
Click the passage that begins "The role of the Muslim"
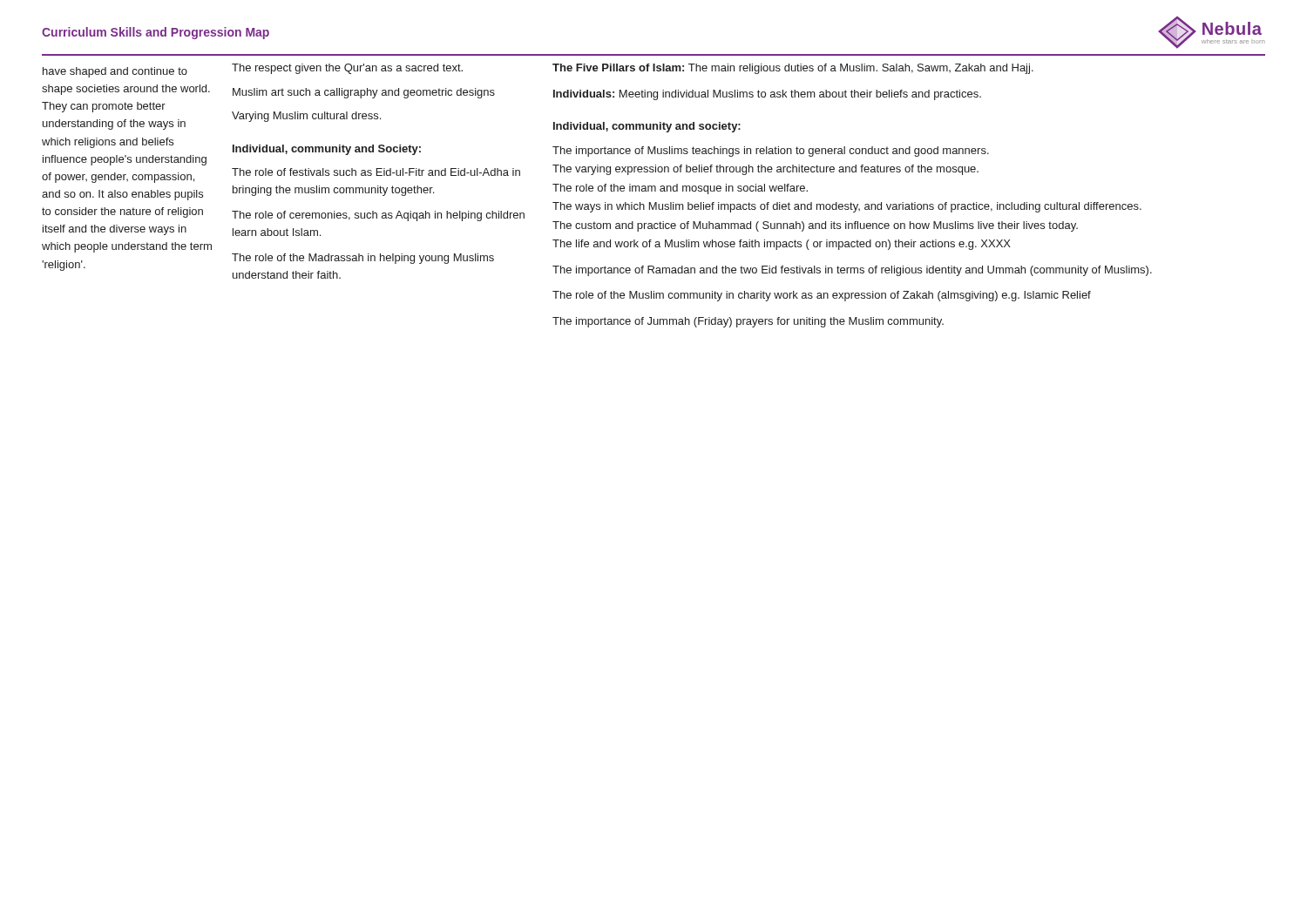tap(822, 295)
